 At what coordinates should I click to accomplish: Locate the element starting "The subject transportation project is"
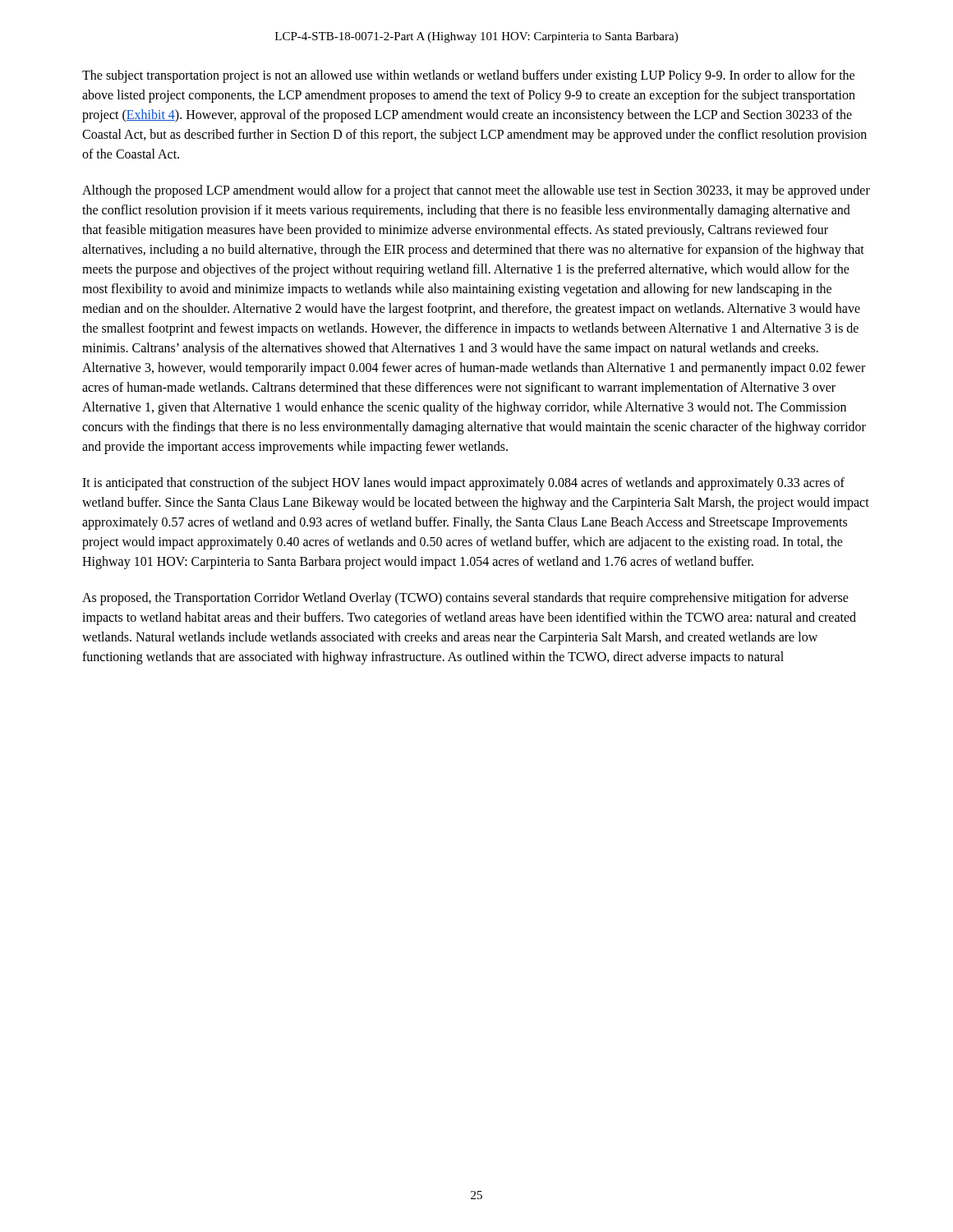click(474, 115)
